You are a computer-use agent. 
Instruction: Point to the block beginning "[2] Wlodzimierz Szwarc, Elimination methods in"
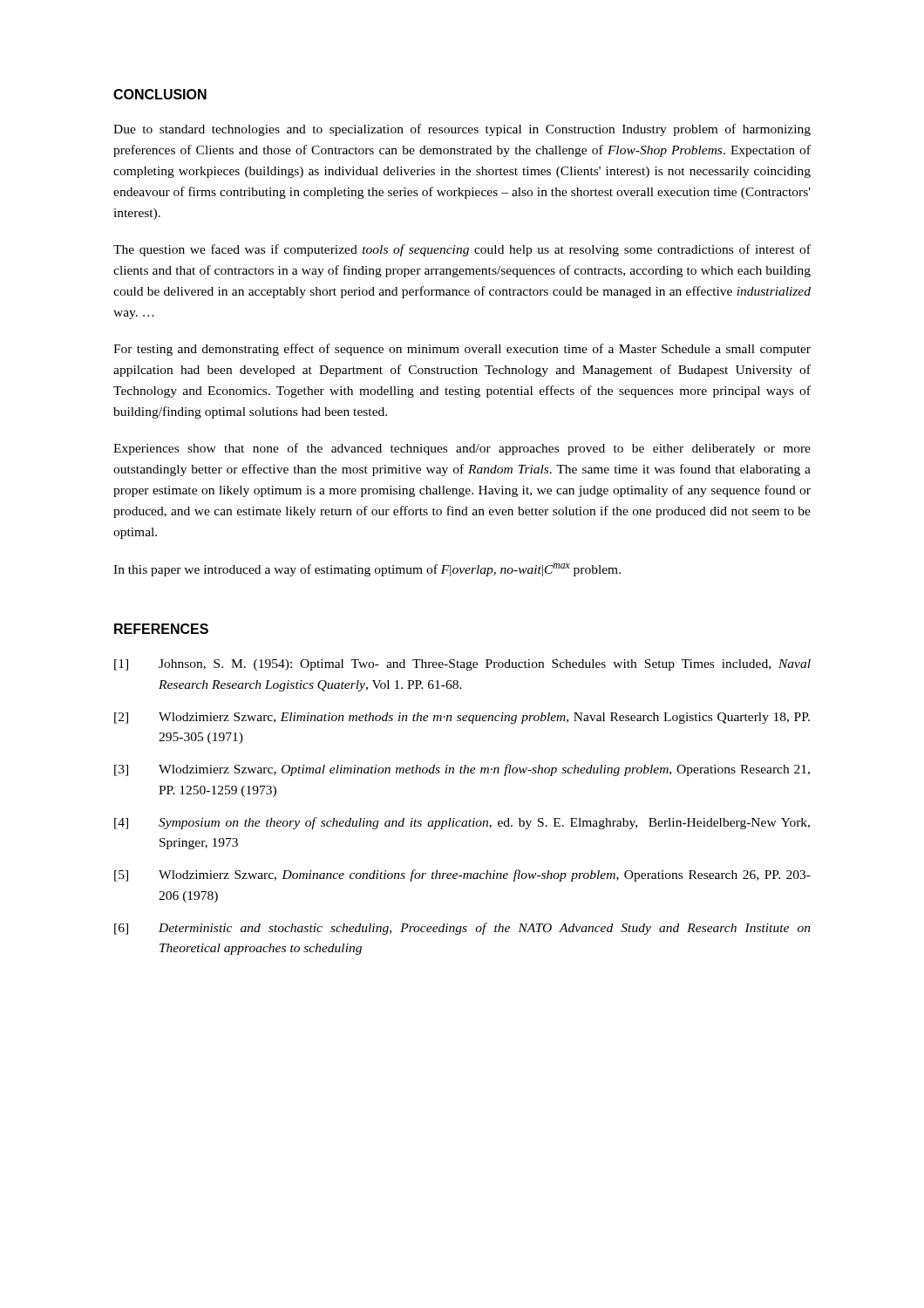[x=462, y=727]
